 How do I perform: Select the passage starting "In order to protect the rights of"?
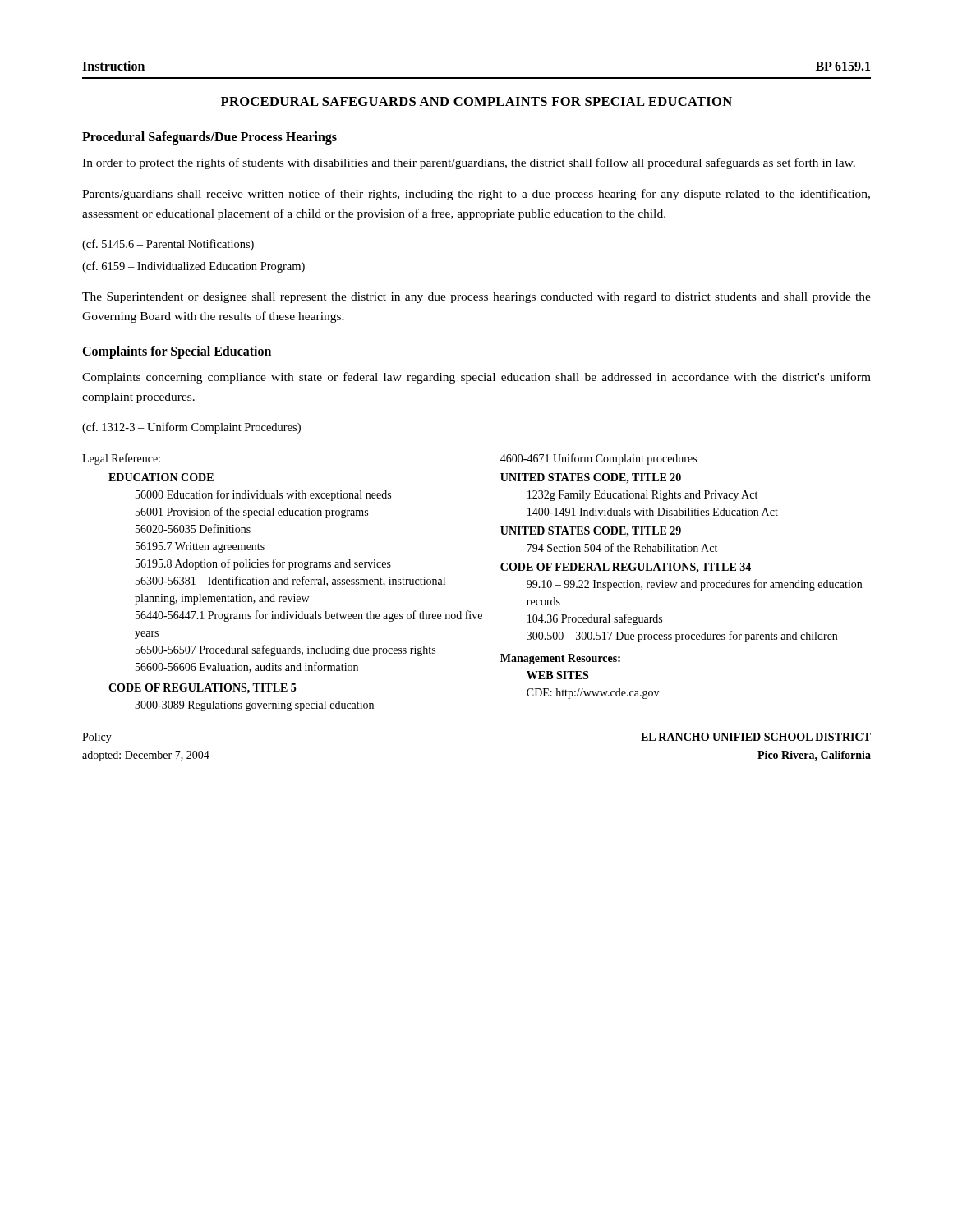pyautogui.click(x=469, y=162)
